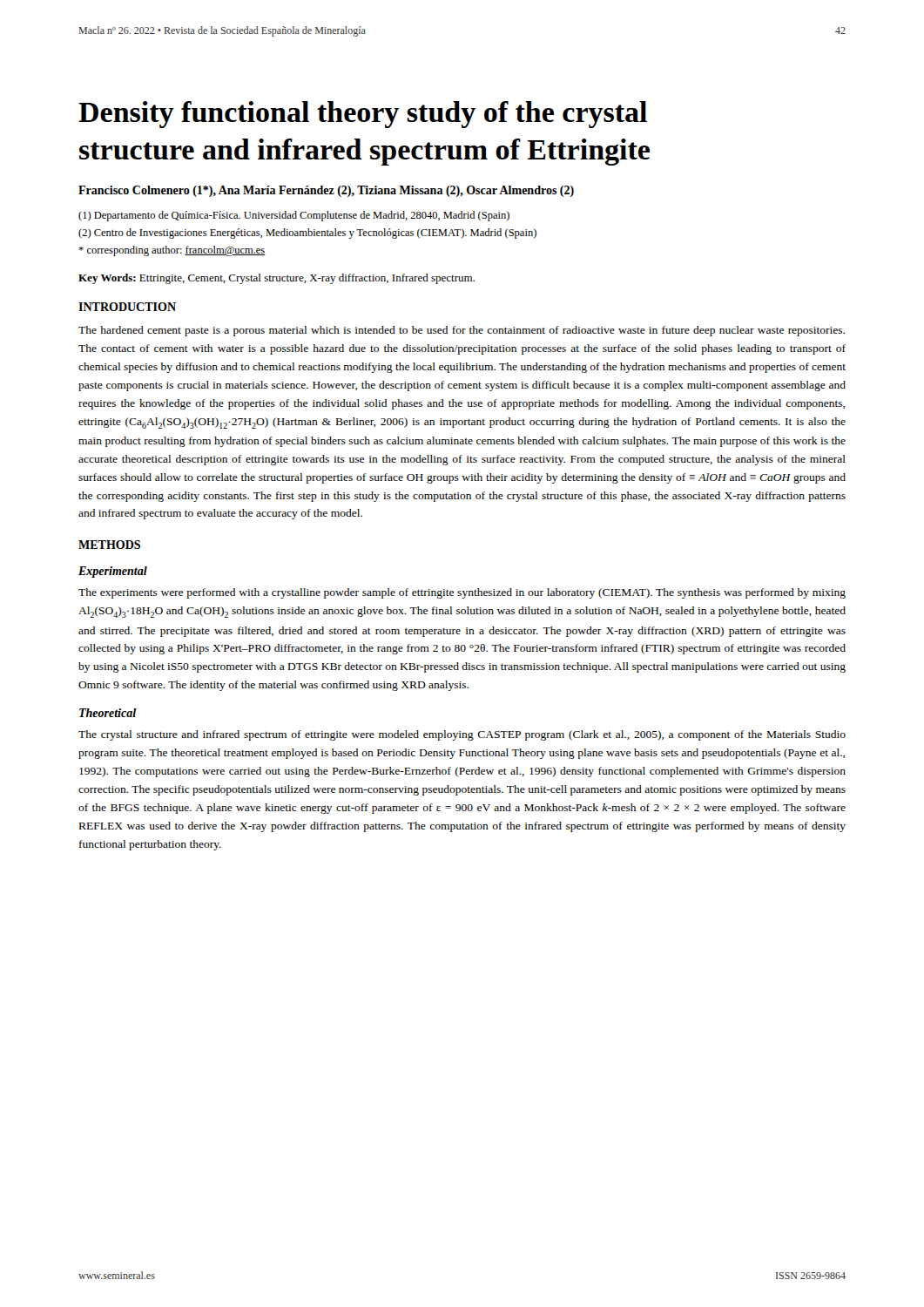Click the passage that begins "The hardened cement paste is"
The image size is (924, 1307).
(x=462, y=422)
